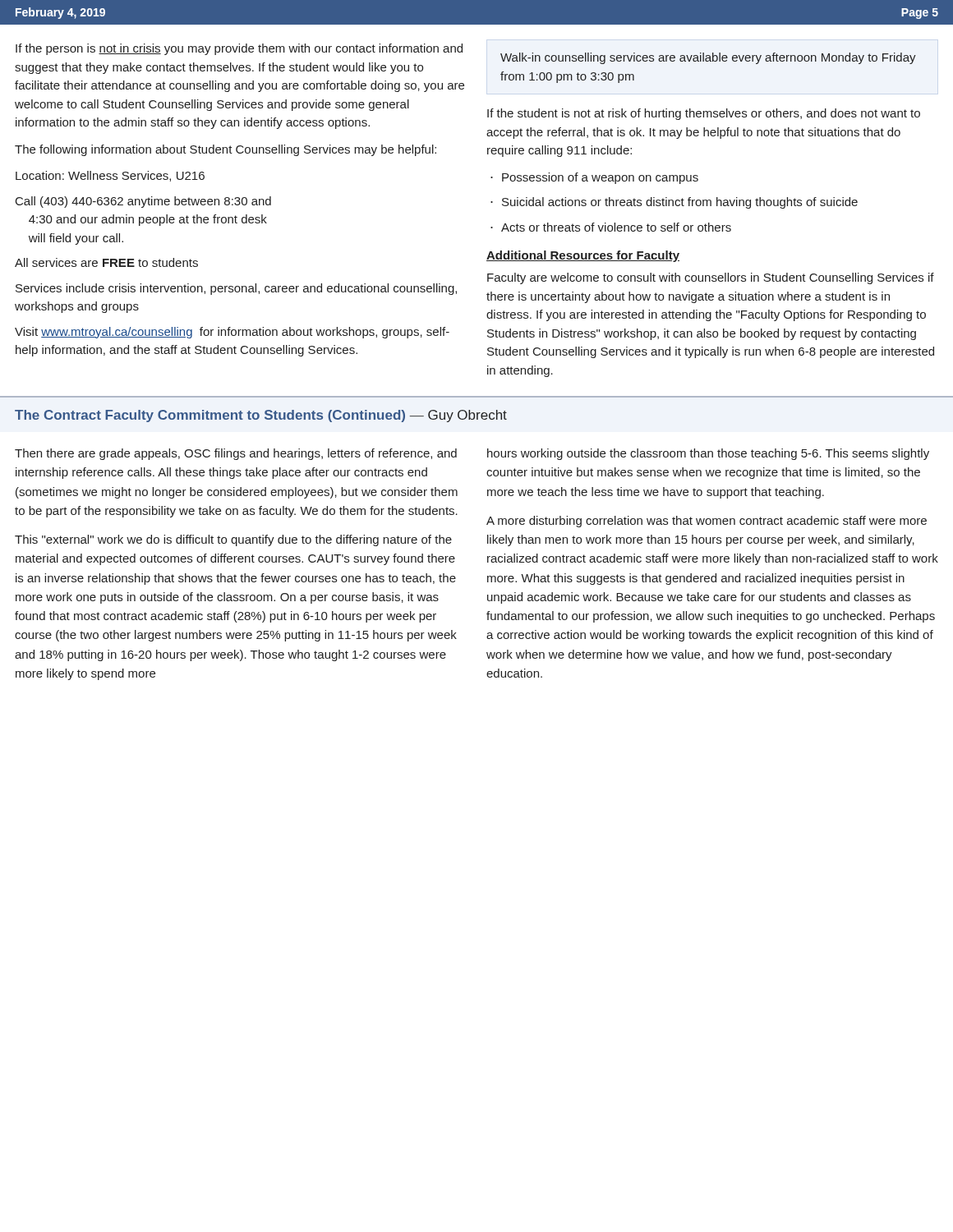Select the list item containing "All services are FREE to students"
The width and height of the screenshot is (953, 1232).
click(x=107, y=262)
